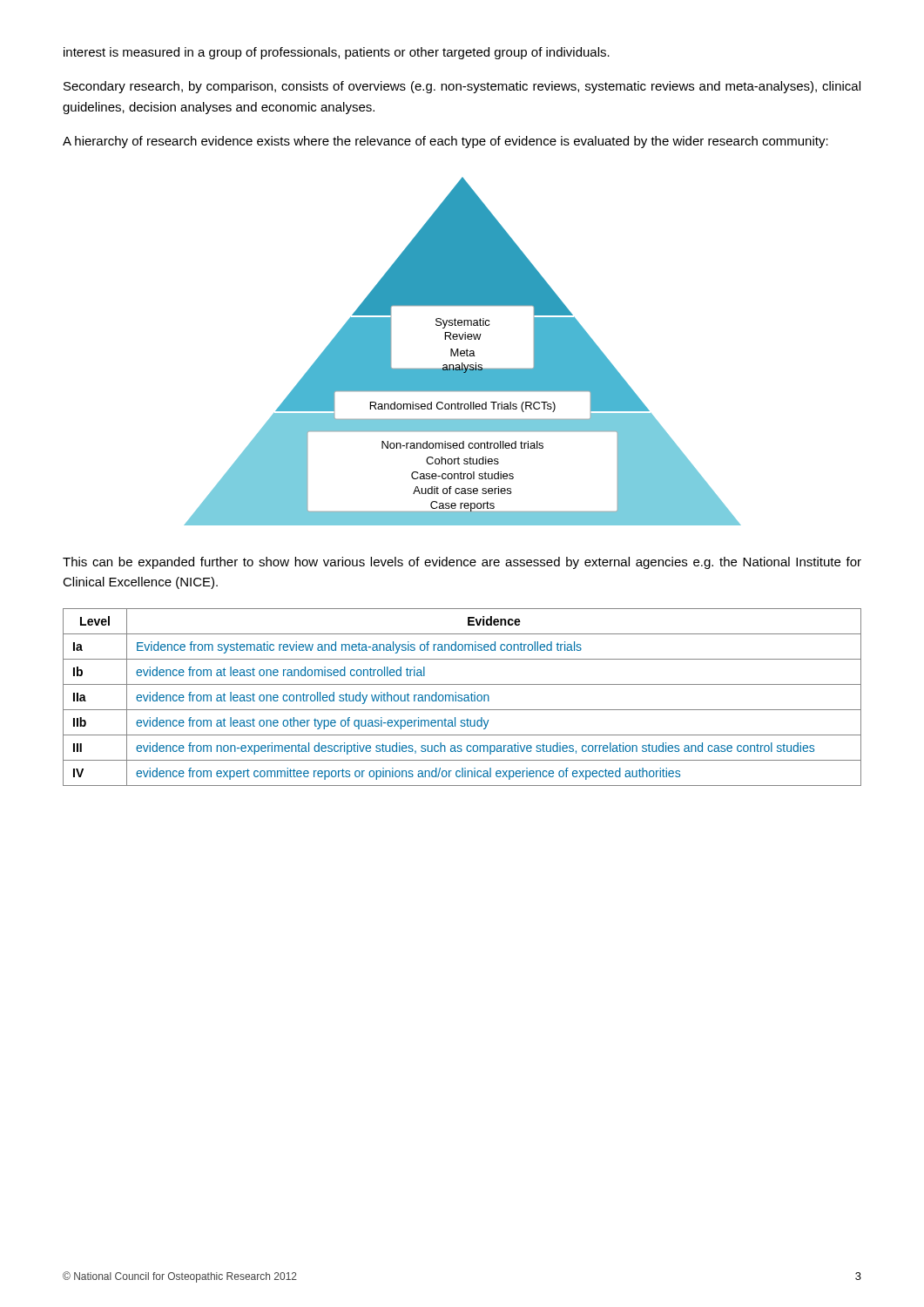924x1307 pixels.
Task: Select the infographic
Action: click(x=462, y=351)
